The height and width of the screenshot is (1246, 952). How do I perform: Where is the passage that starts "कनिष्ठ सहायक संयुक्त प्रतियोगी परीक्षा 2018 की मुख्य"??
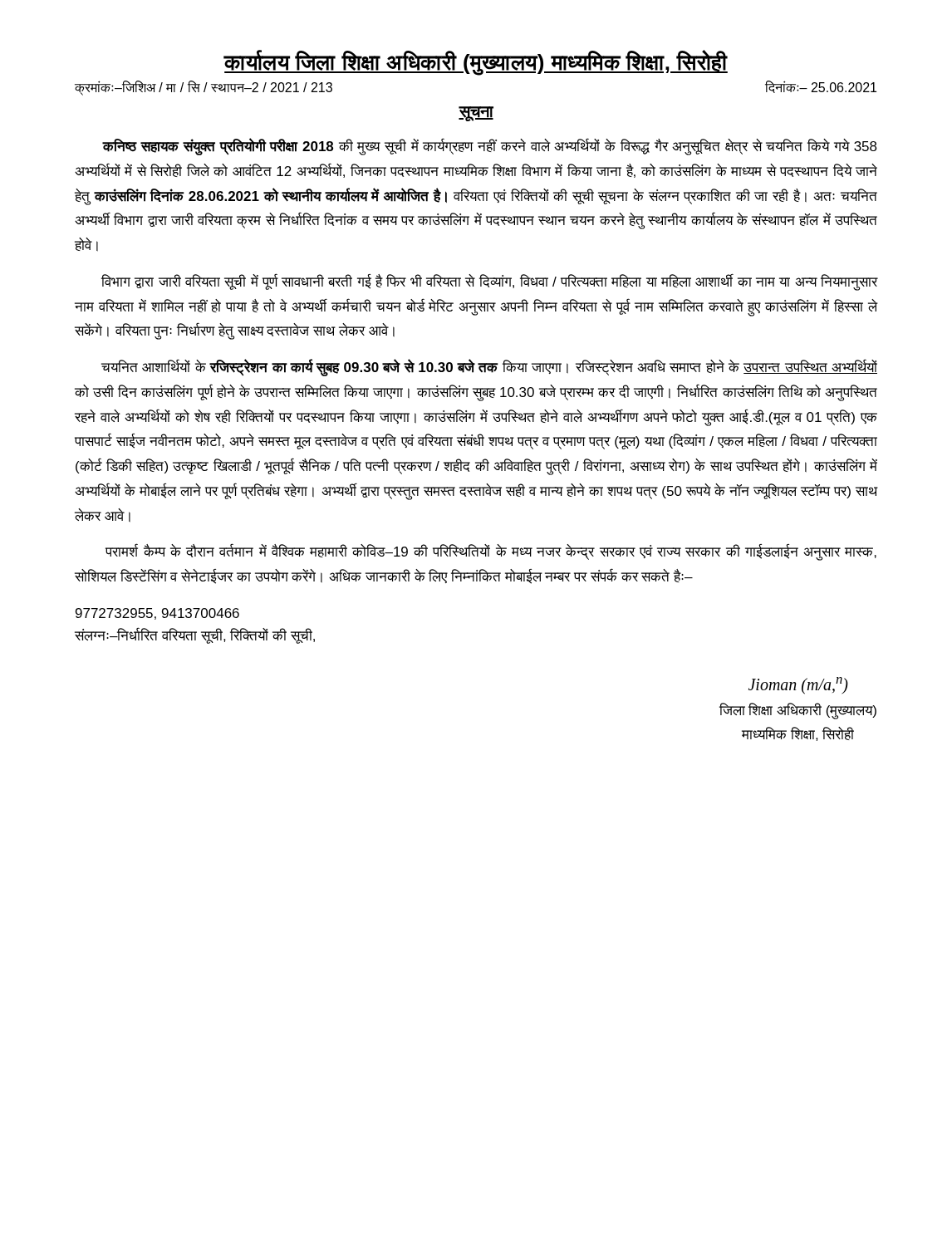click(476, 196)
